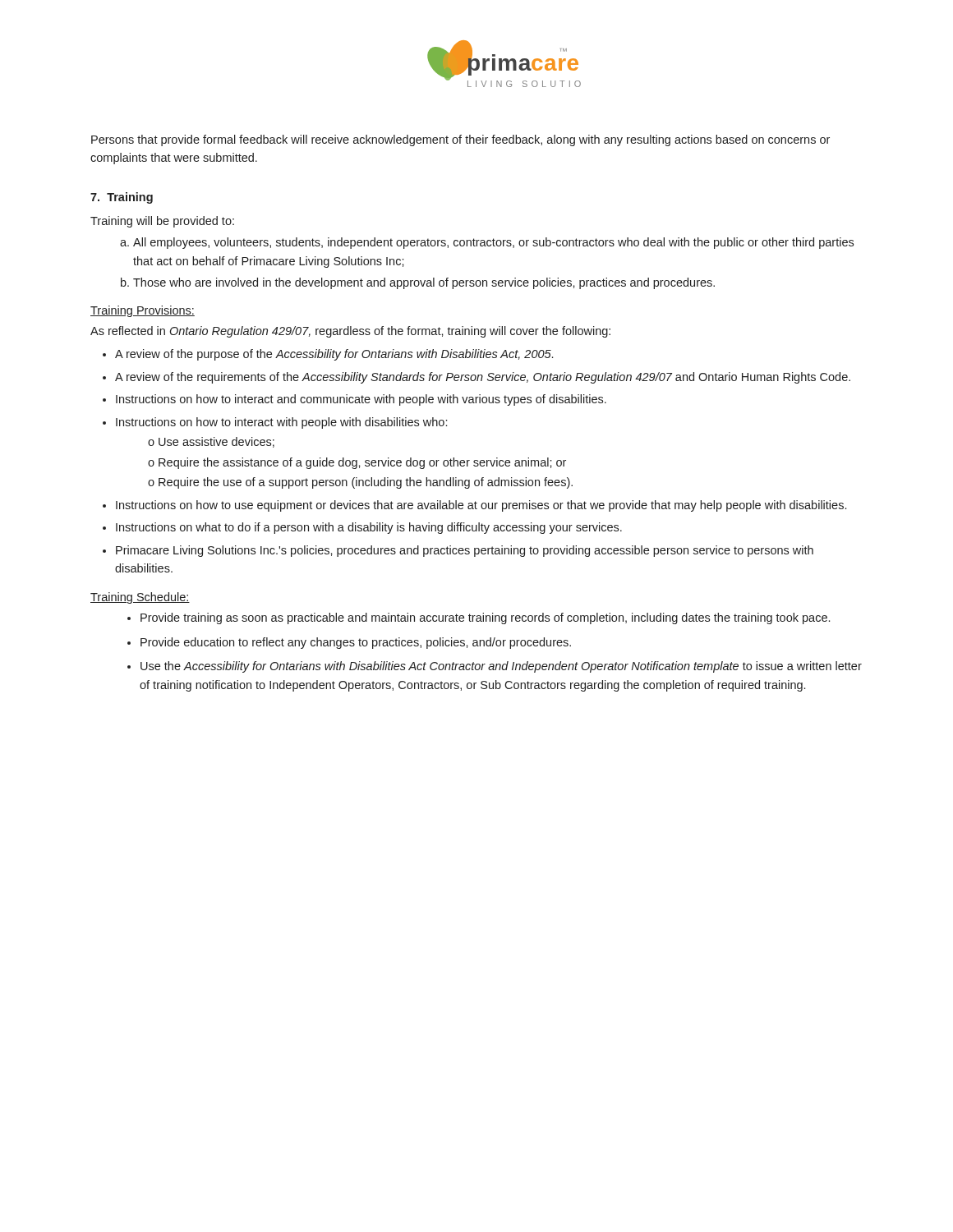Select the list item that reads "A review of the requirements of"
This screenshot has height=1232, width=953.
[483, 377]
